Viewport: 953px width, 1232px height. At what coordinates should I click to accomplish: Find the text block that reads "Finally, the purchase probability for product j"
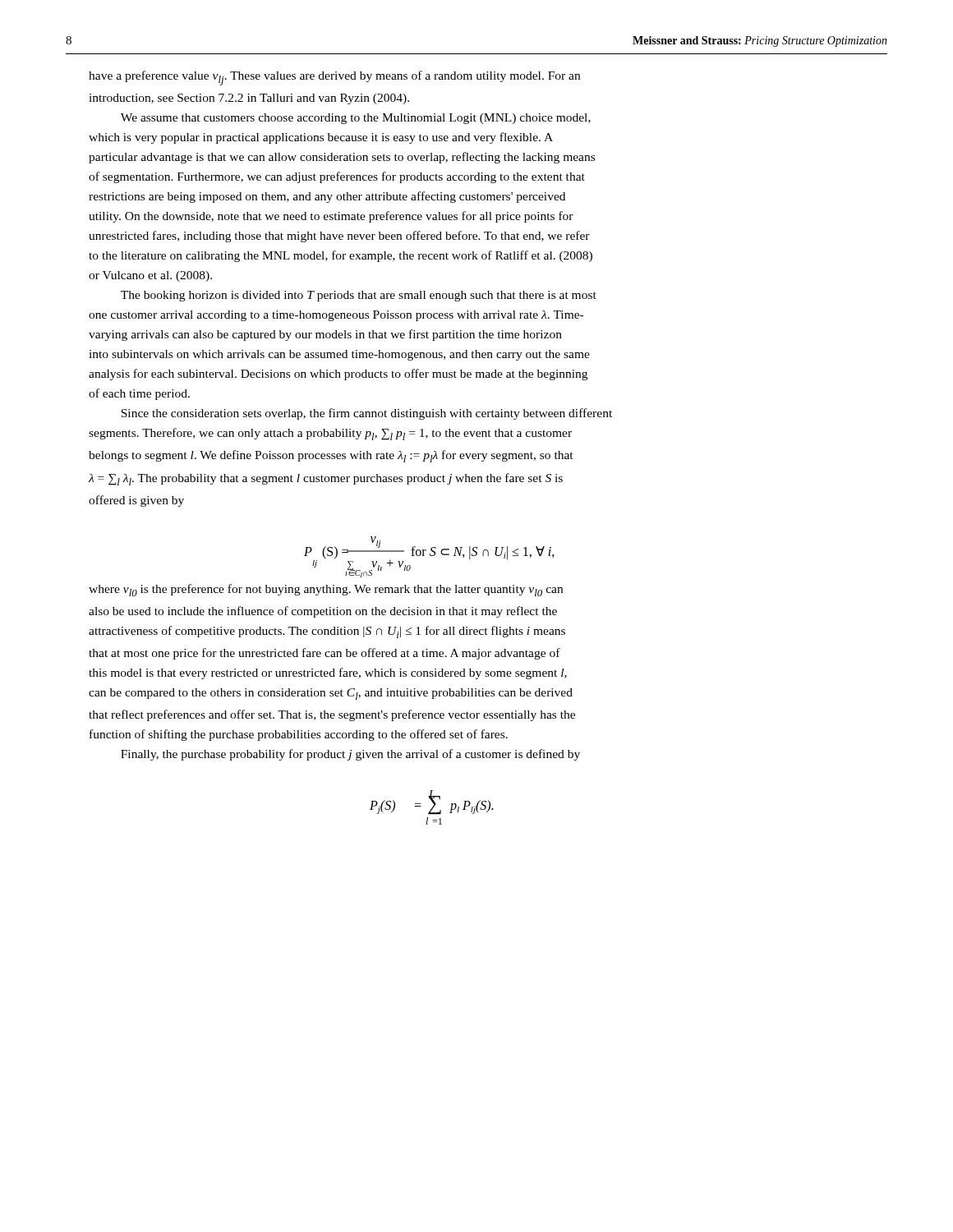click(476, 754)
